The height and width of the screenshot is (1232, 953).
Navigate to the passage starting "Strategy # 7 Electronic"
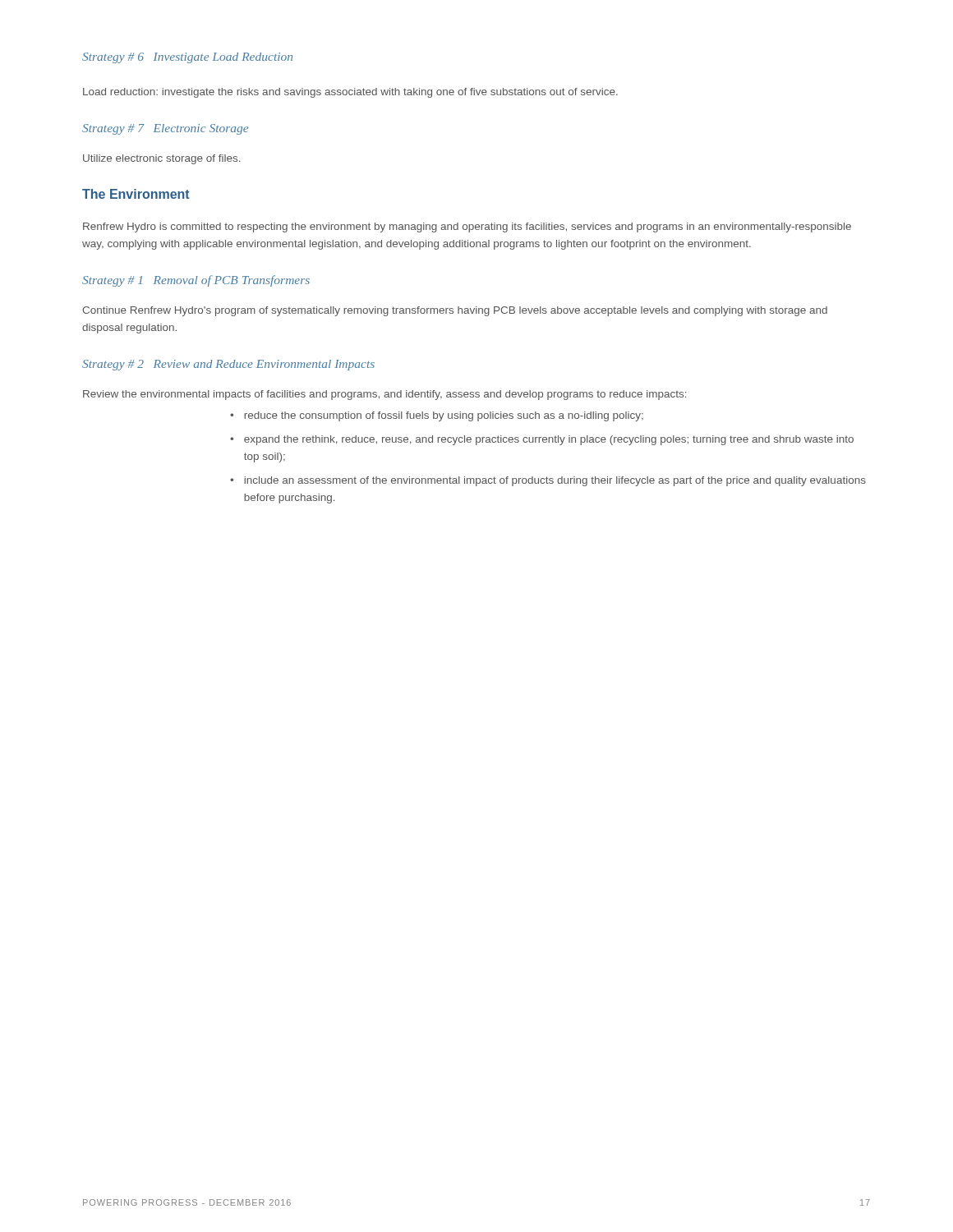click(165, 129)
